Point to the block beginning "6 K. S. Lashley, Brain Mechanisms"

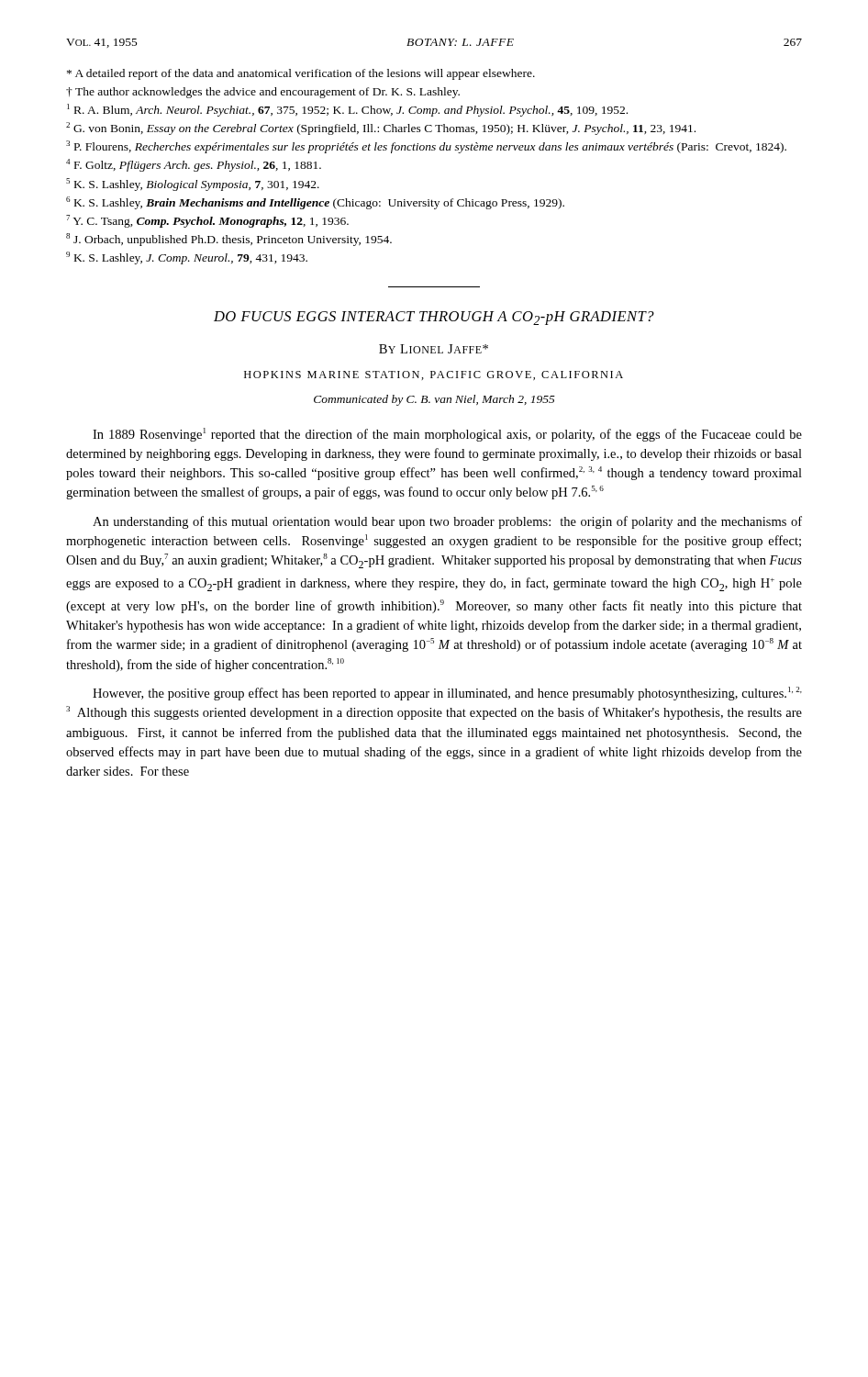[x=316, y=201]
